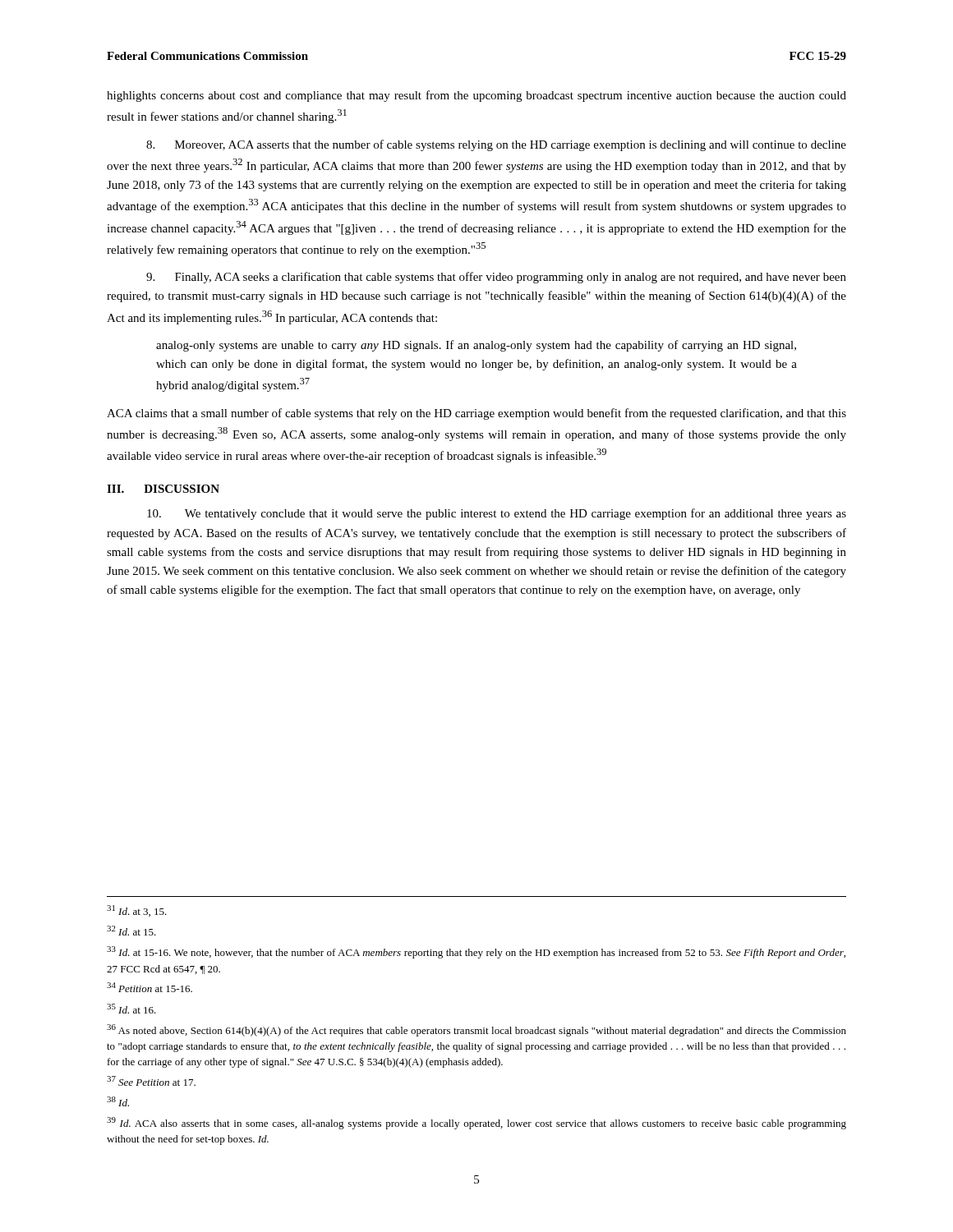Locate the block of text that opens with "We tentatively conclude"
The width and height of the screenshot is (953, 1232).
[x=476, y=552]
